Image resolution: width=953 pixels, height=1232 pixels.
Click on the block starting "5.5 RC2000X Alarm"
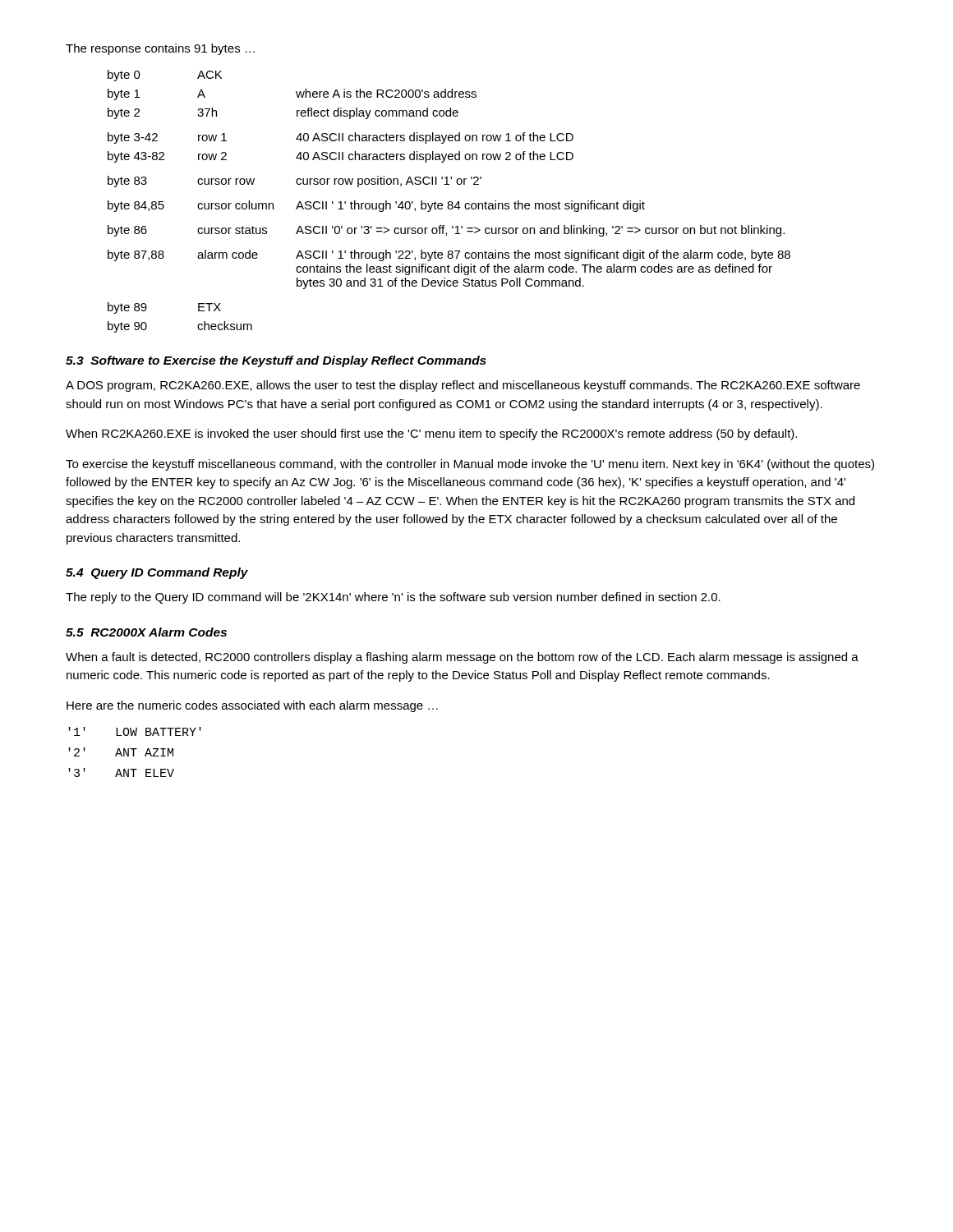[147, 632]
